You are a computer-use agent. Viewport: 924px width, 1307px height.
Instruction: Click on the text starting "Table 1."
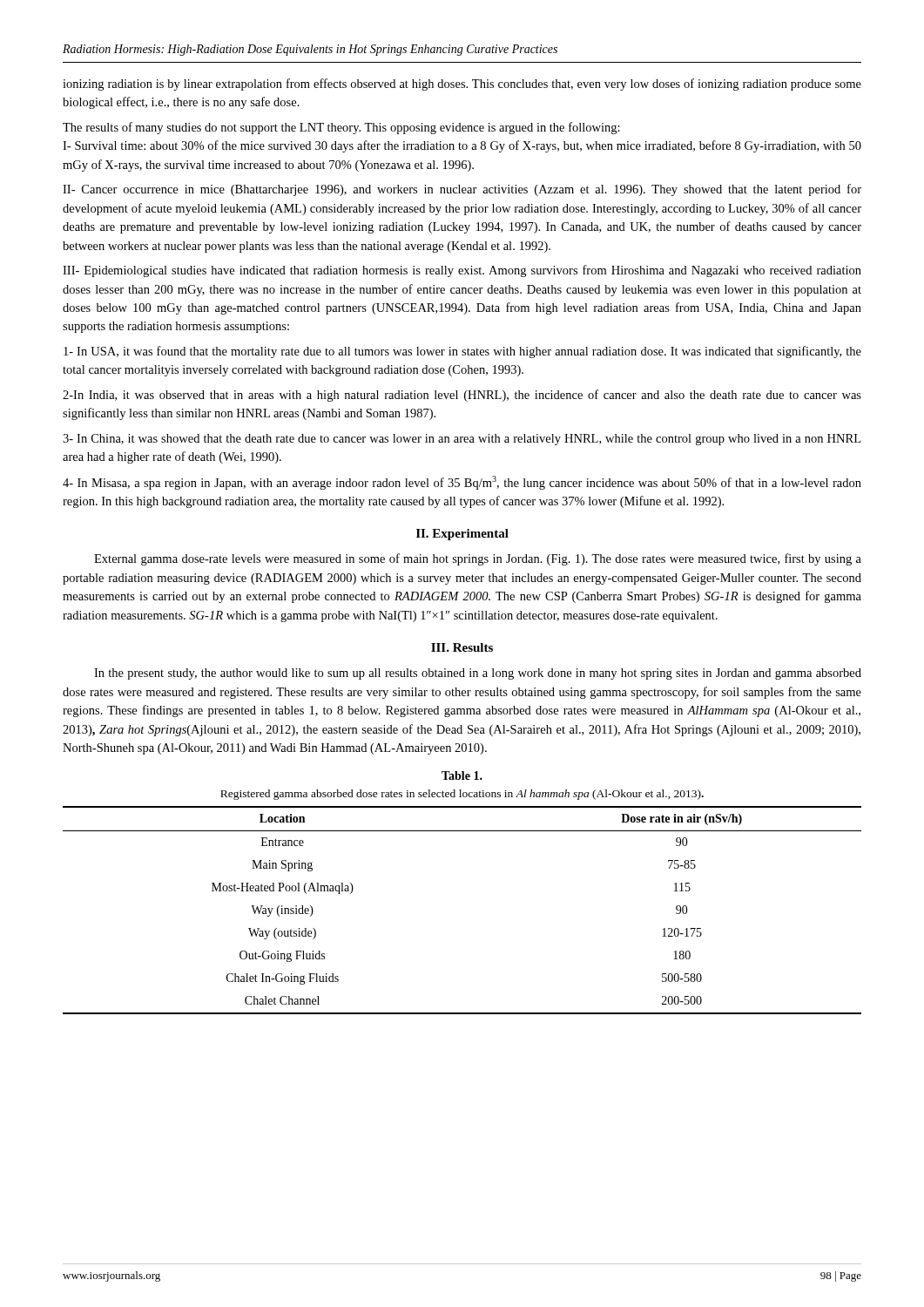point(462,776)
